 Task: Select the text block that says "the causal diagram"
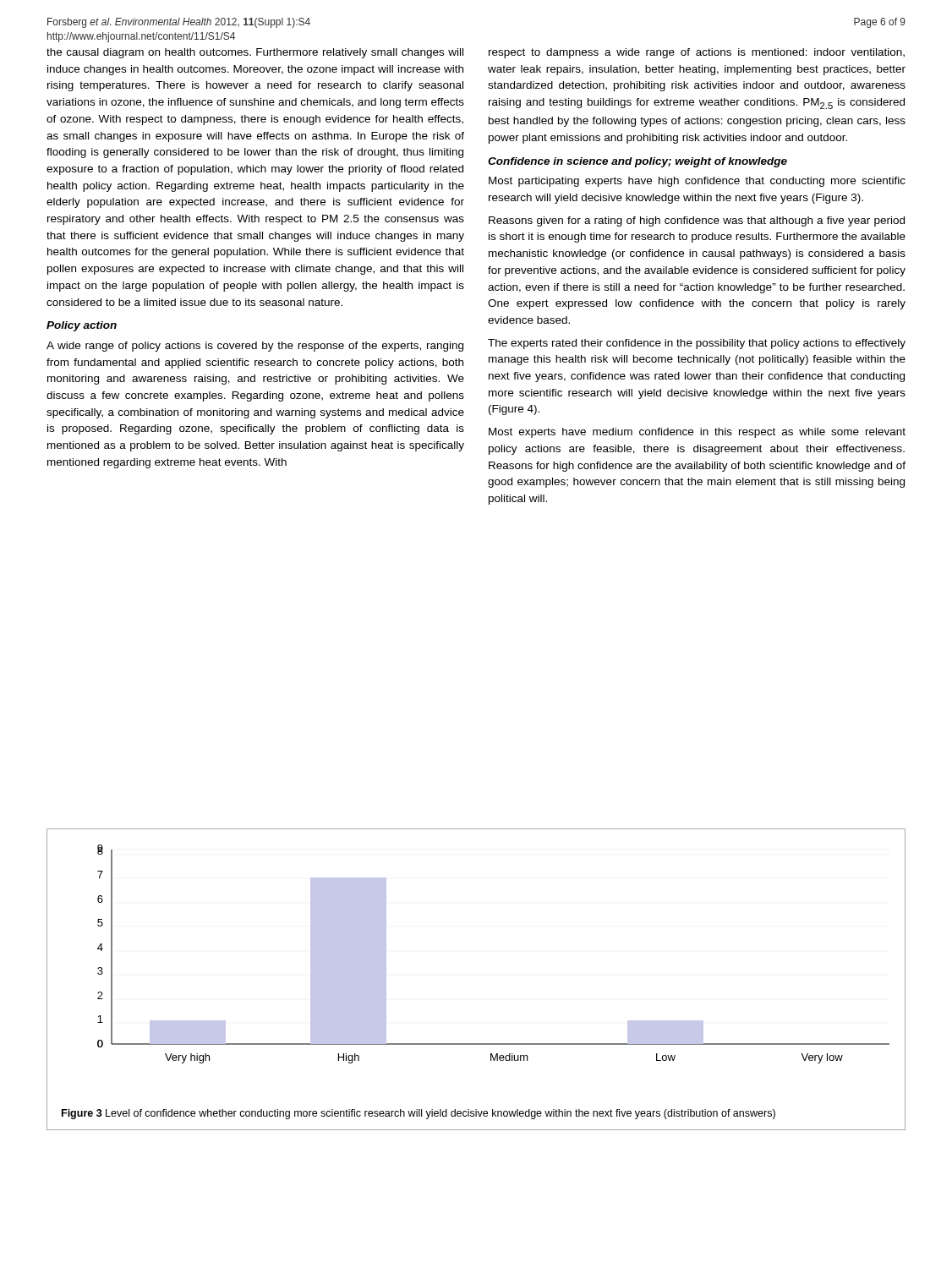(x=255, y=177)
